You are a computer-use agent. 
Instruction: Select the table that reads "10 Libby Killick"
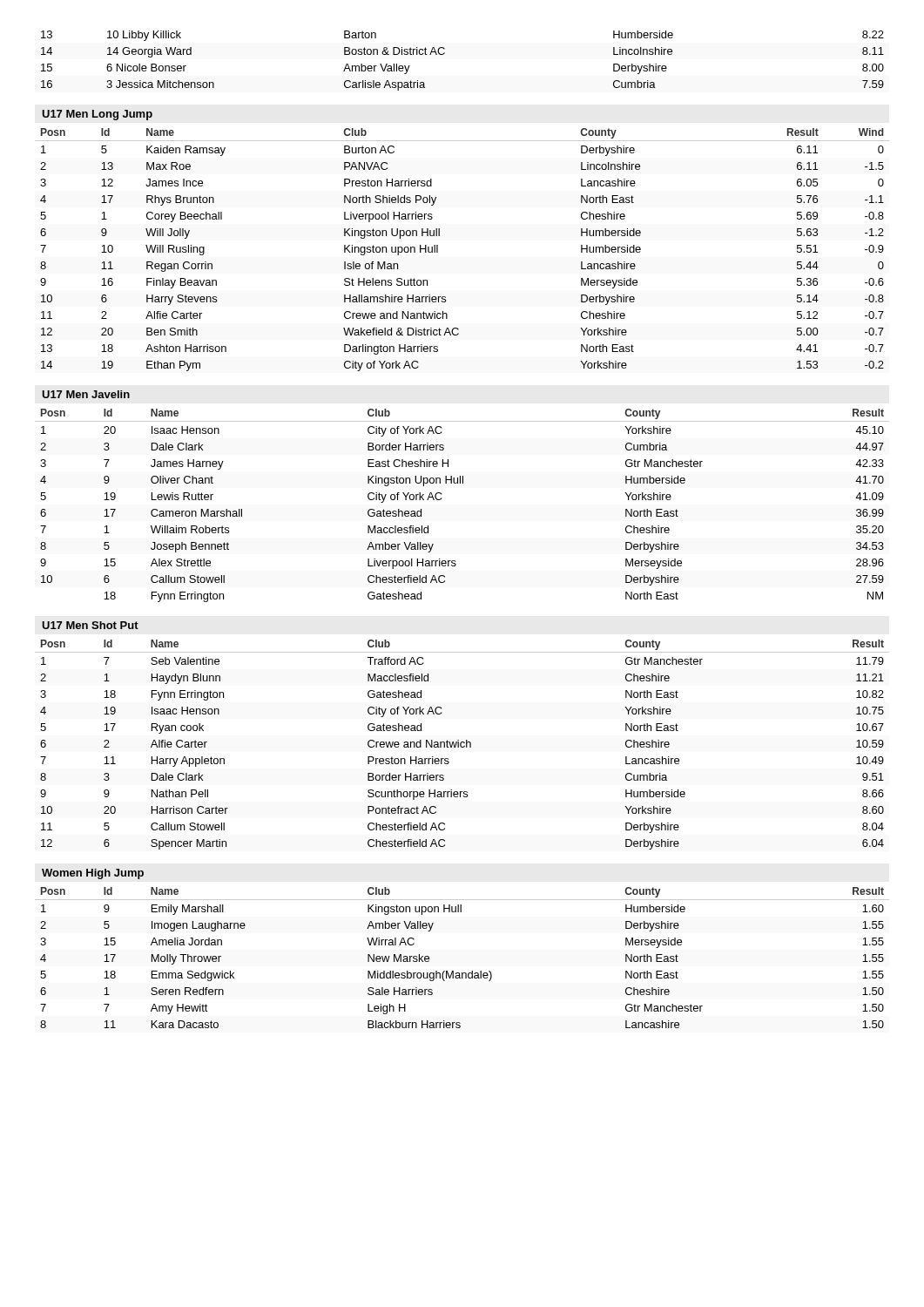coord(462,59)
